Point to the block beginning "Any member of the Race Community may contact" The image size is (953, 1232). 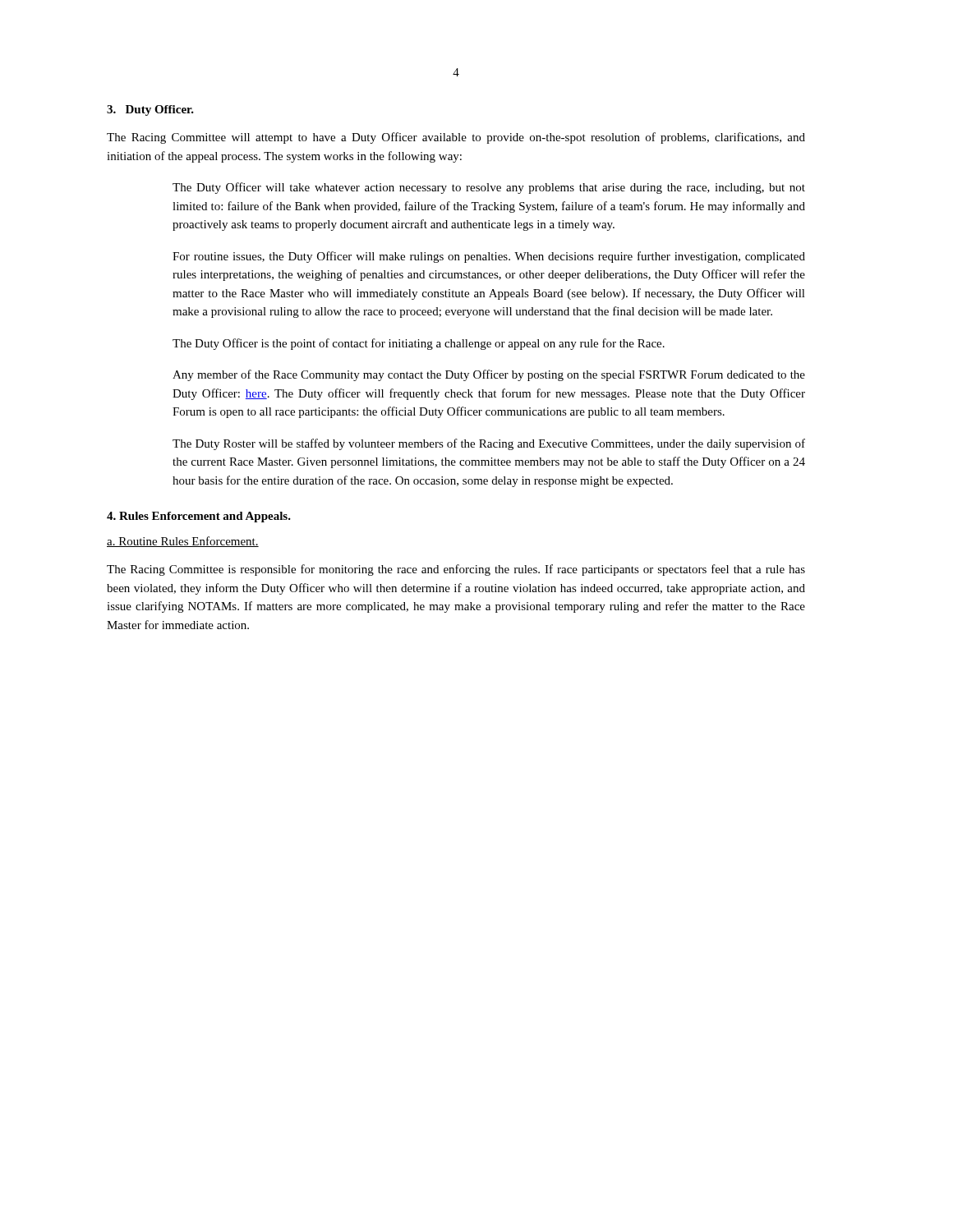pos(489,393)
